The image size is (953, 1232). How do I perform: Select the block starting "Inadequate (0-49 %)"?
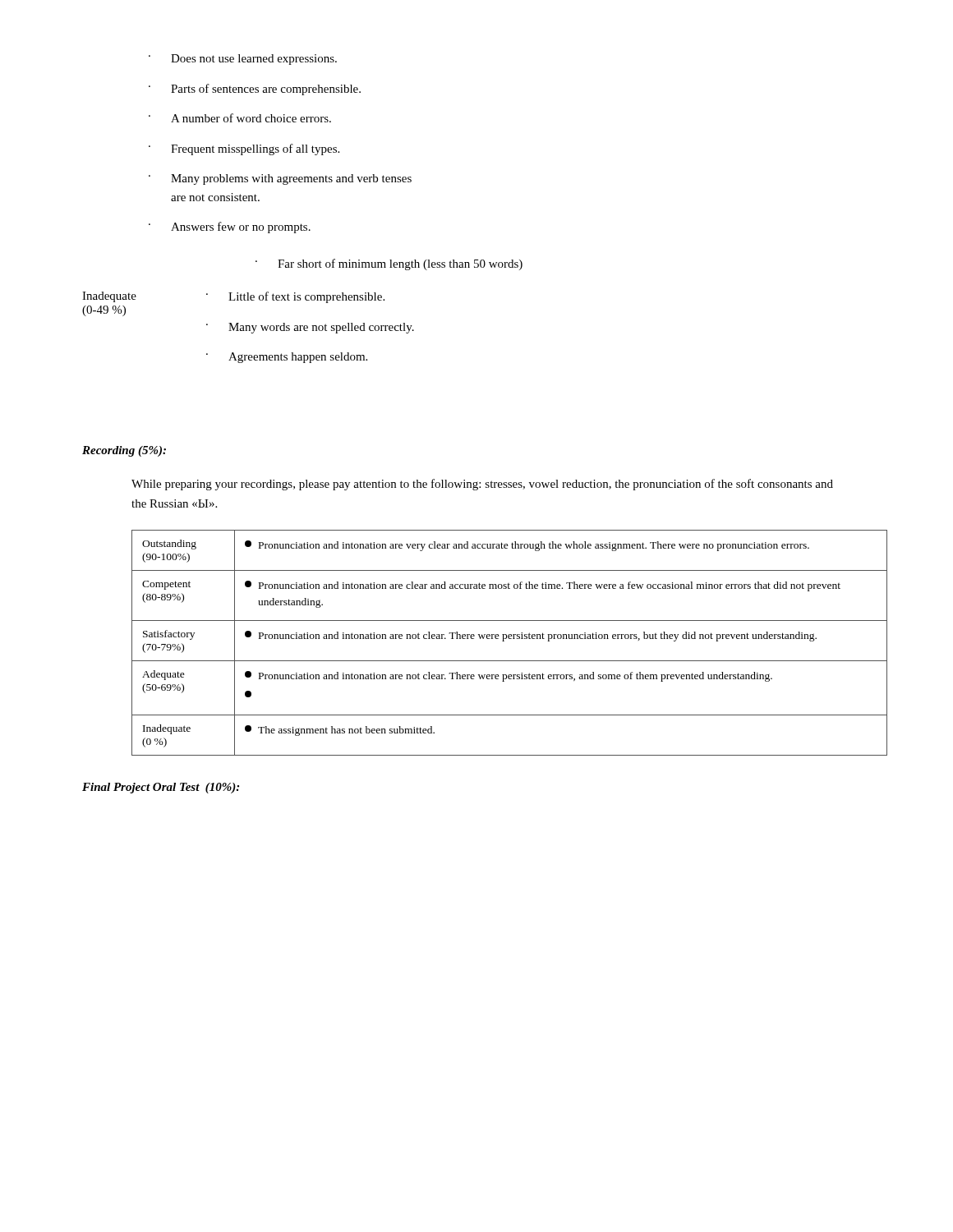click(x=136, y=303)
